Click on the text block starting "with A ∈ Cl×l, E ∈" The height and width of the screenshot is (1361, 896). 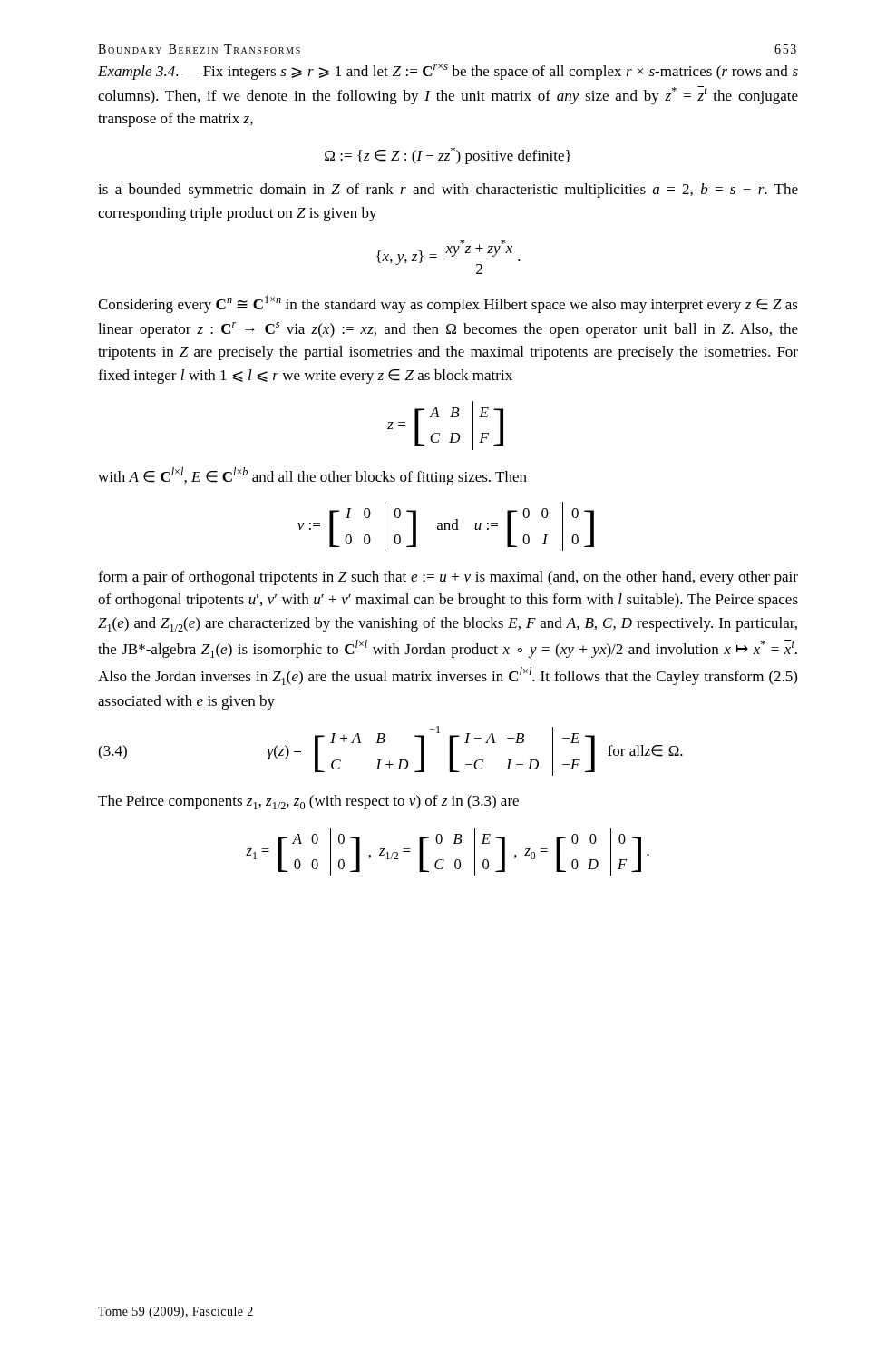point(448,476)
